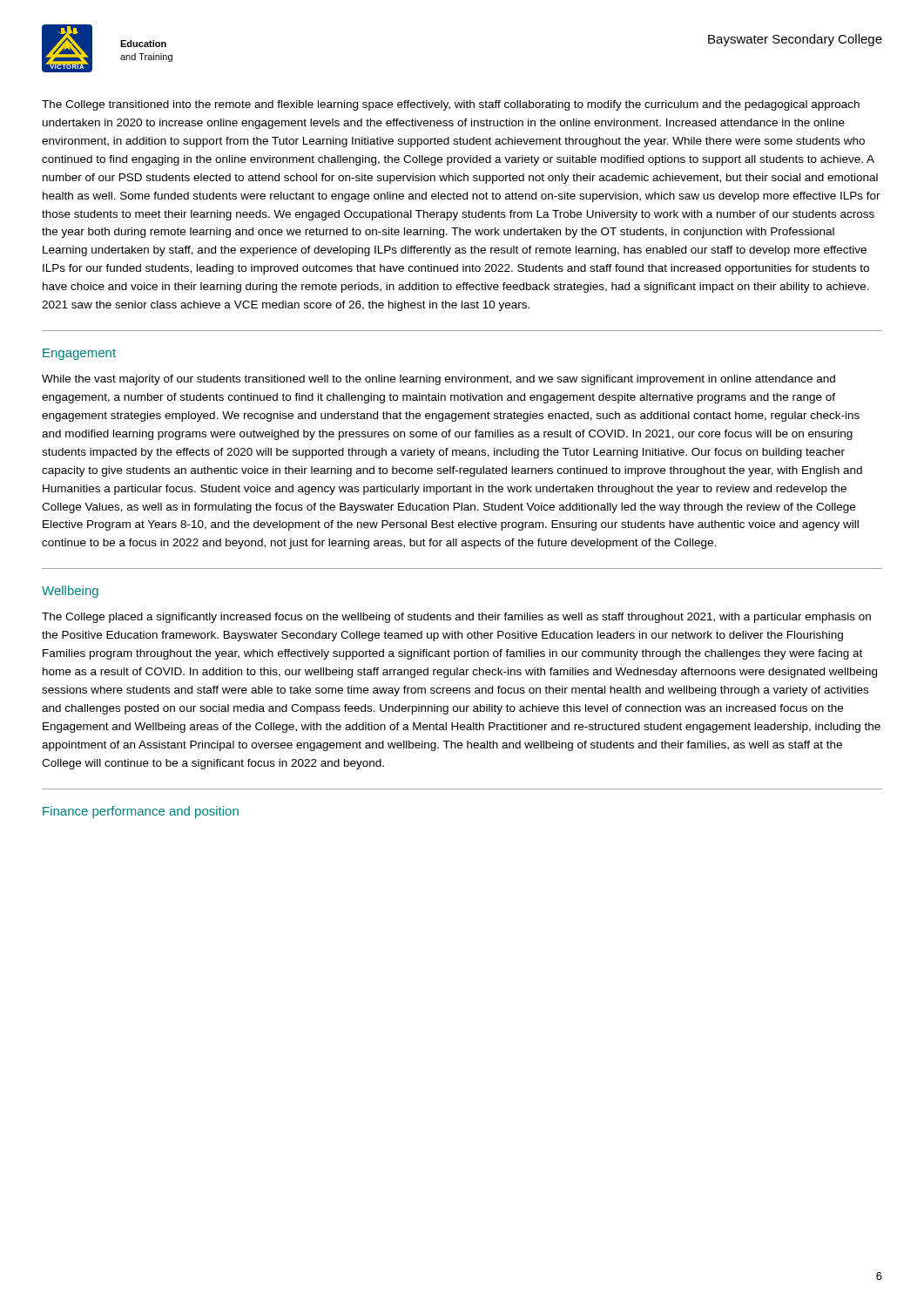The height and width of the screenshot is (1307, 924).
Task: Find "Finance performance and position" on this page
Action: click(141, 810)
